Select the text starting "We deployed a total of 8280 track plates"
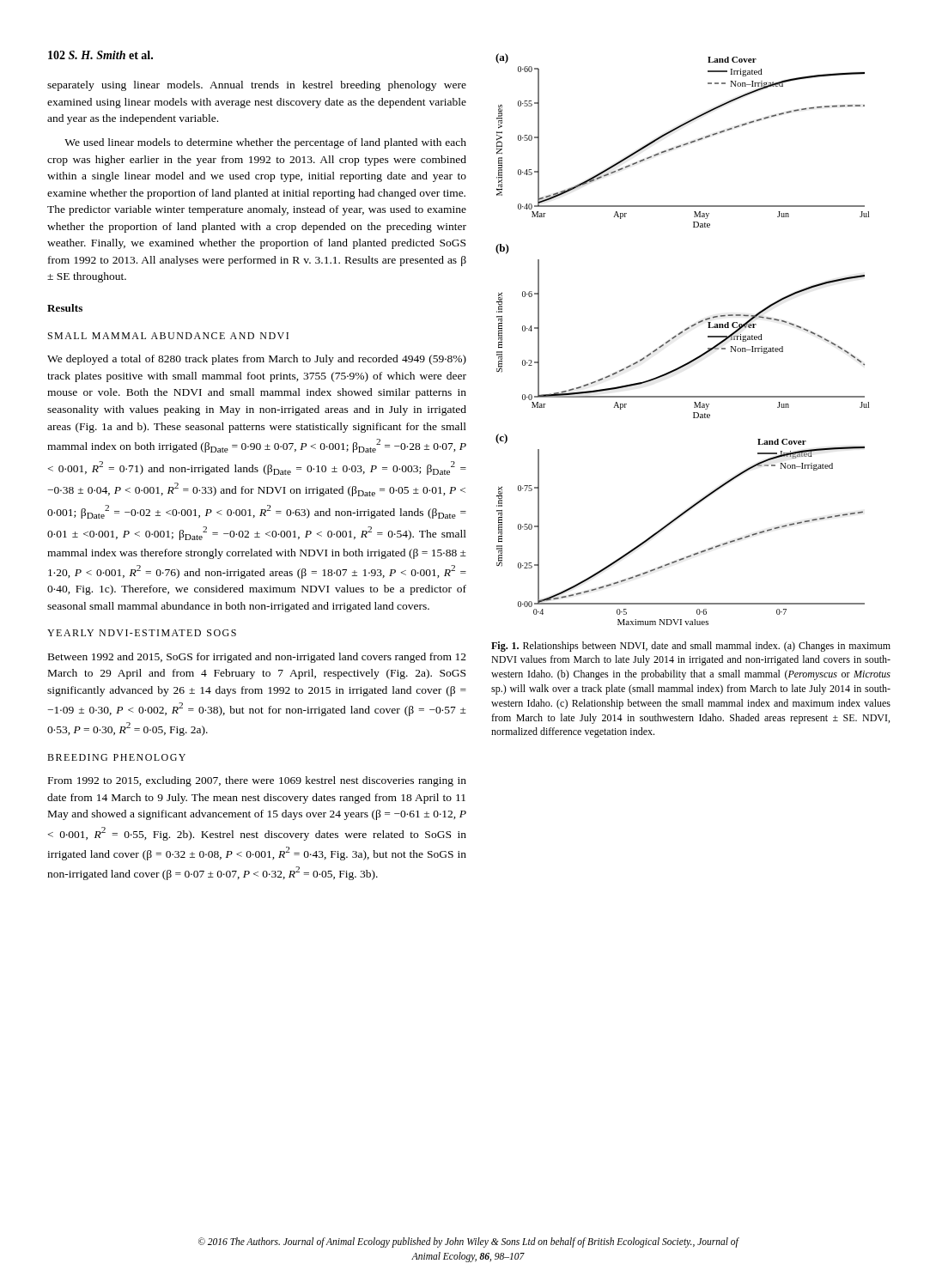Viewport: 936px width, 1288px height. (x=257, y=482)
